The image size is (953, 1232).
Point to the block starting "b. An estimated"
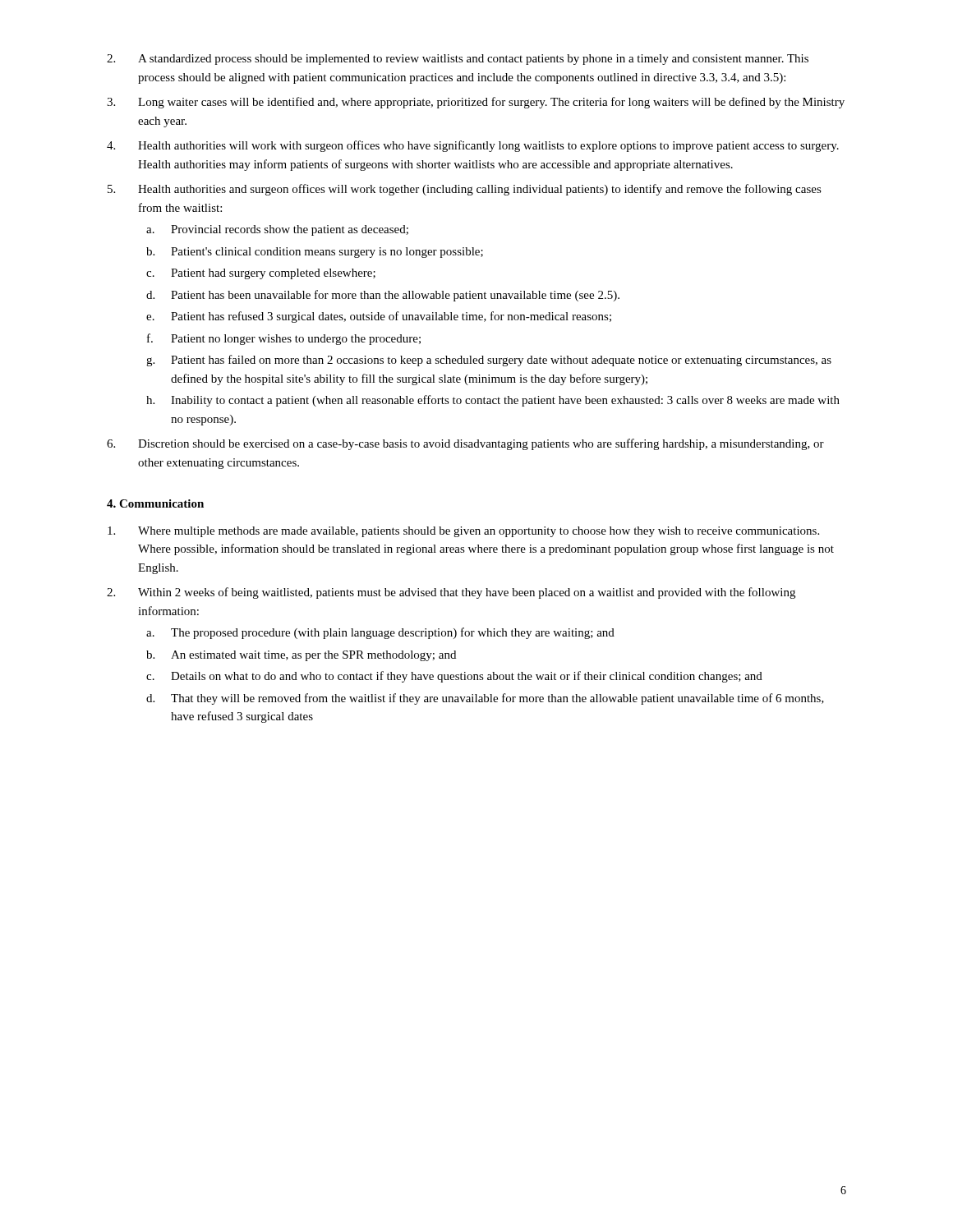tap(301, 656)
